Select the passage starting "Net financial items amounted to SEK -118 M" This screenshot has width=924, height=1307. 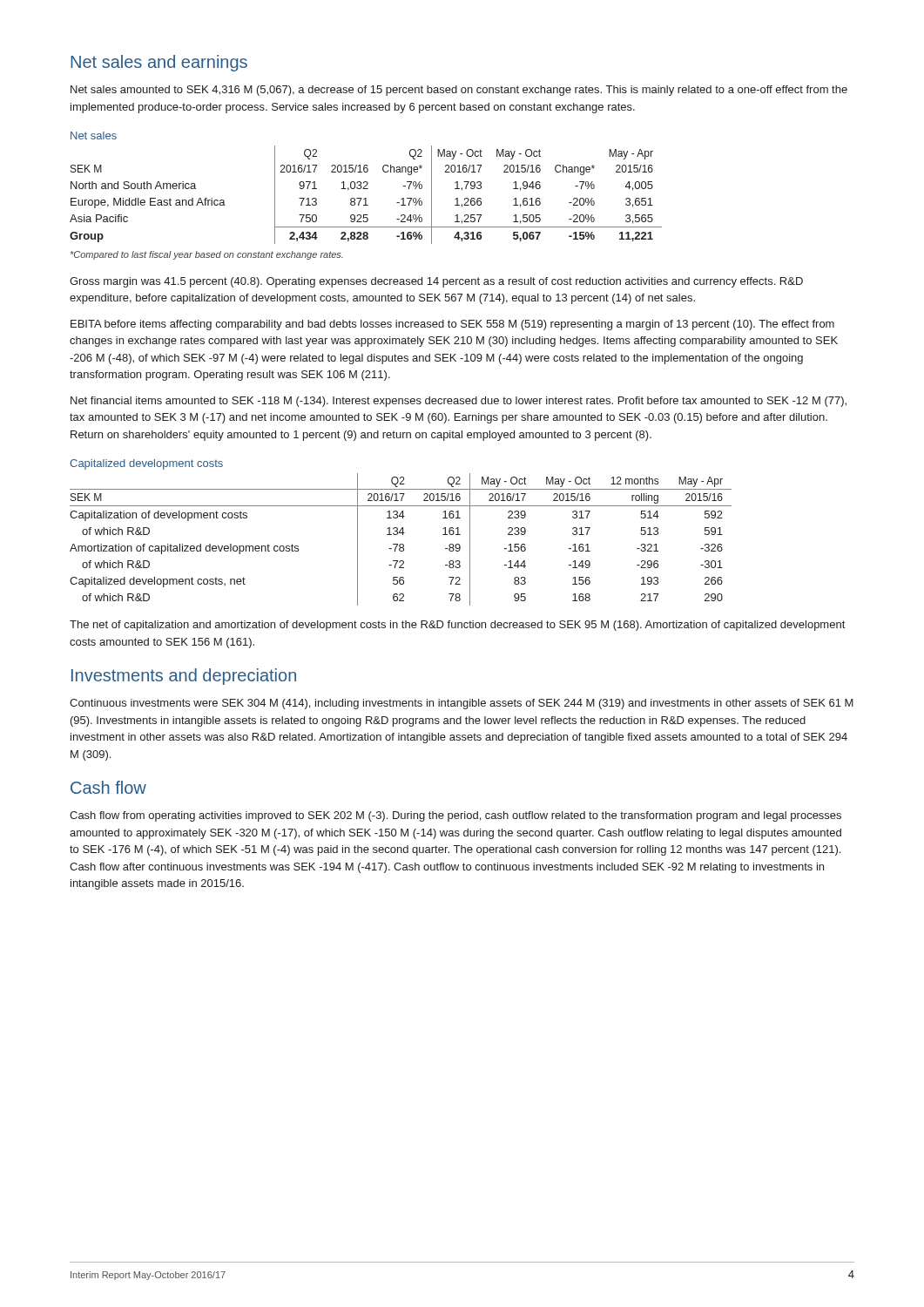click(x=462, y=417)
